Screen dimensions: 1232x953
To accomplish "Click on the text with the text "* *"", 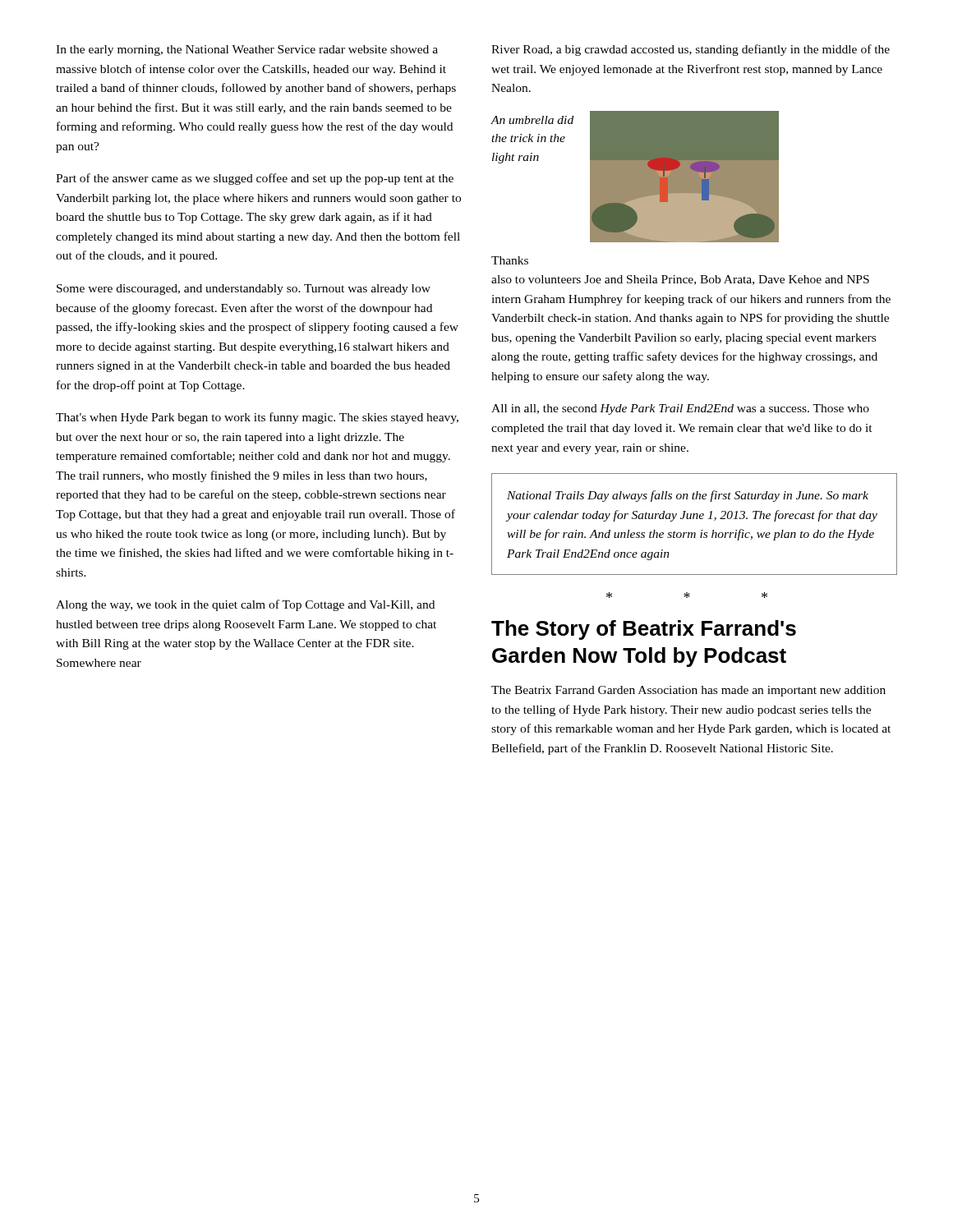I will [694, 598].
